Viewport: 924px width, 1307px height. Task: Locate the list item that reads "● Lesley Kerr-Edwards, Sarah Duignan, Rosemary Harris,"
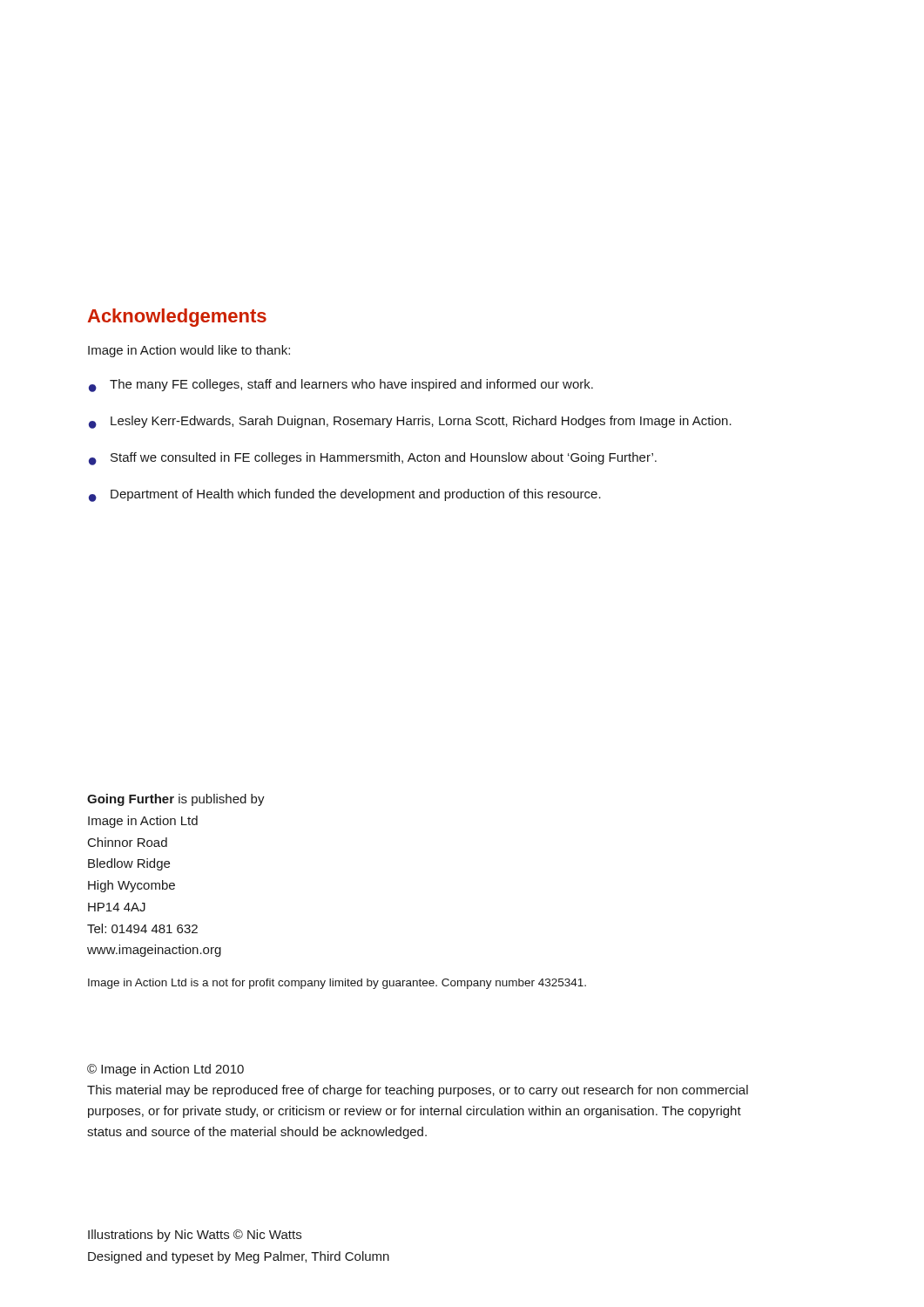(427, 423)
